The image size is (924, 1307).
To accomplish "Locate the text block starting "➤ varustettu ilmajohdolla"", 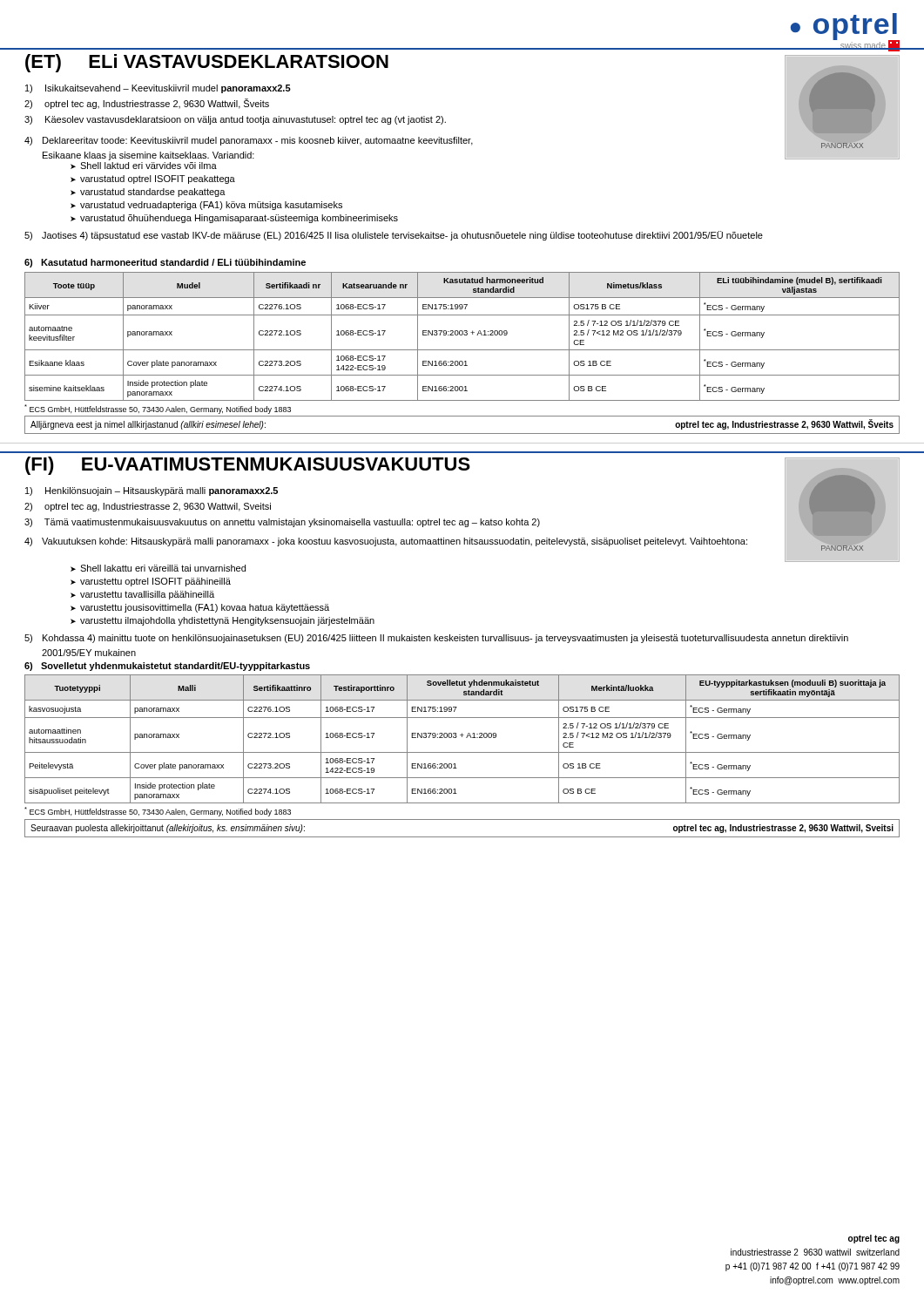I will [222, 621].
